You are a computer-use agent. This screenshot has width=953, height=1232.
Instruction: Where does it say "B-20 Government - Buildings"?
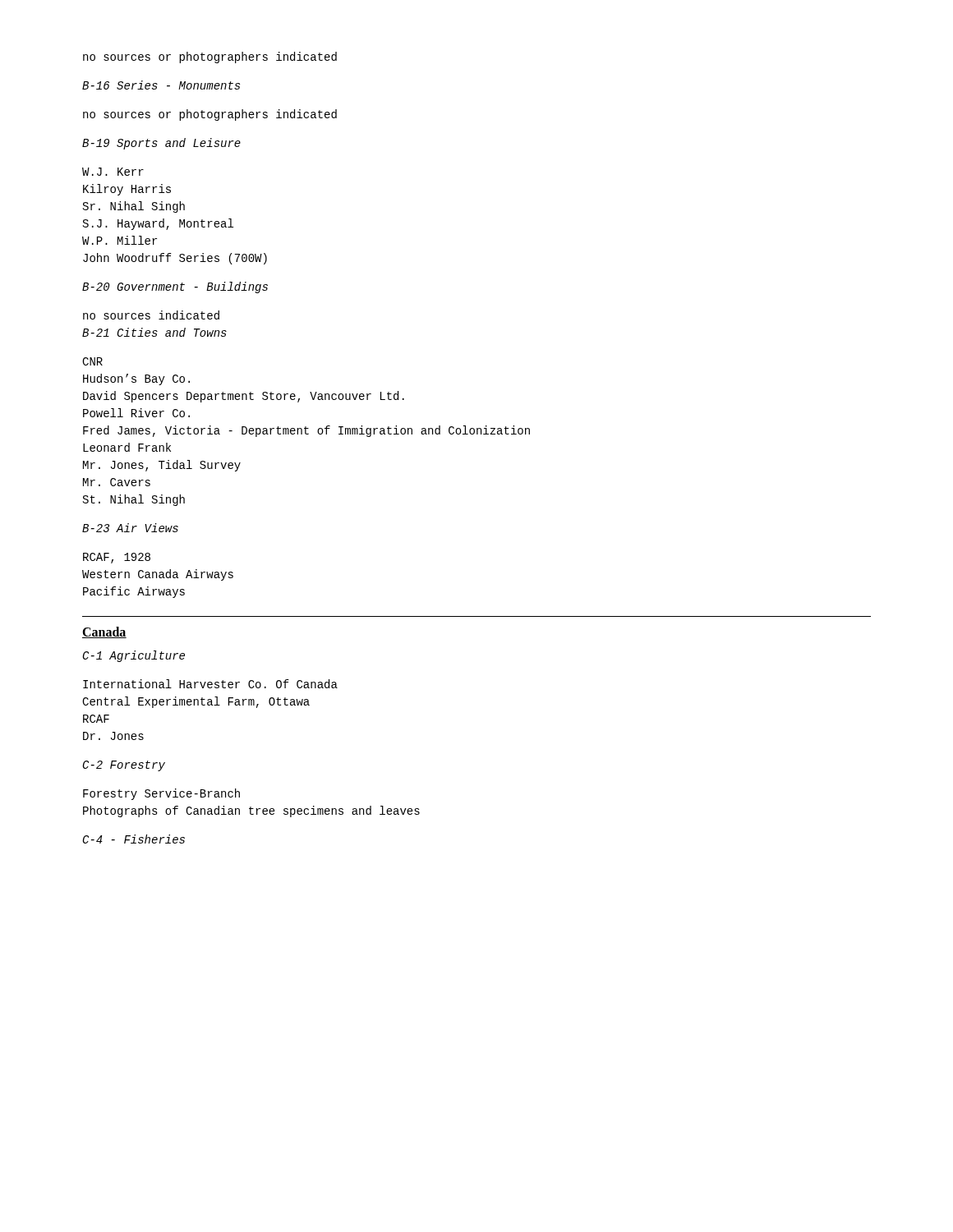coord(175,287)
